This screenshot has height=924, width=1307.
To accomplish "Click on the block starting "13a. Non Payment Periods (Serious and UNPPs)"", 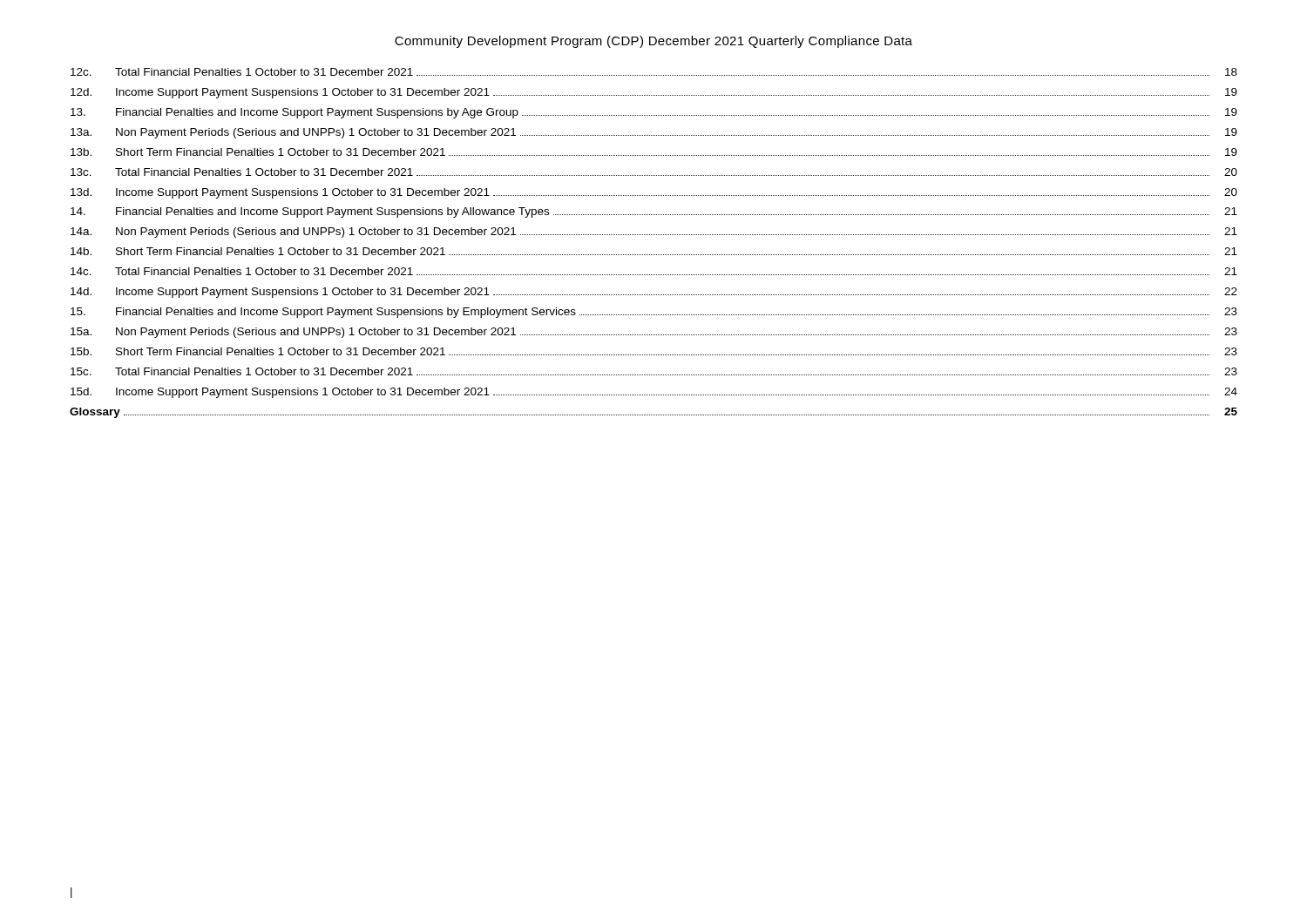I will click(654, 133).
